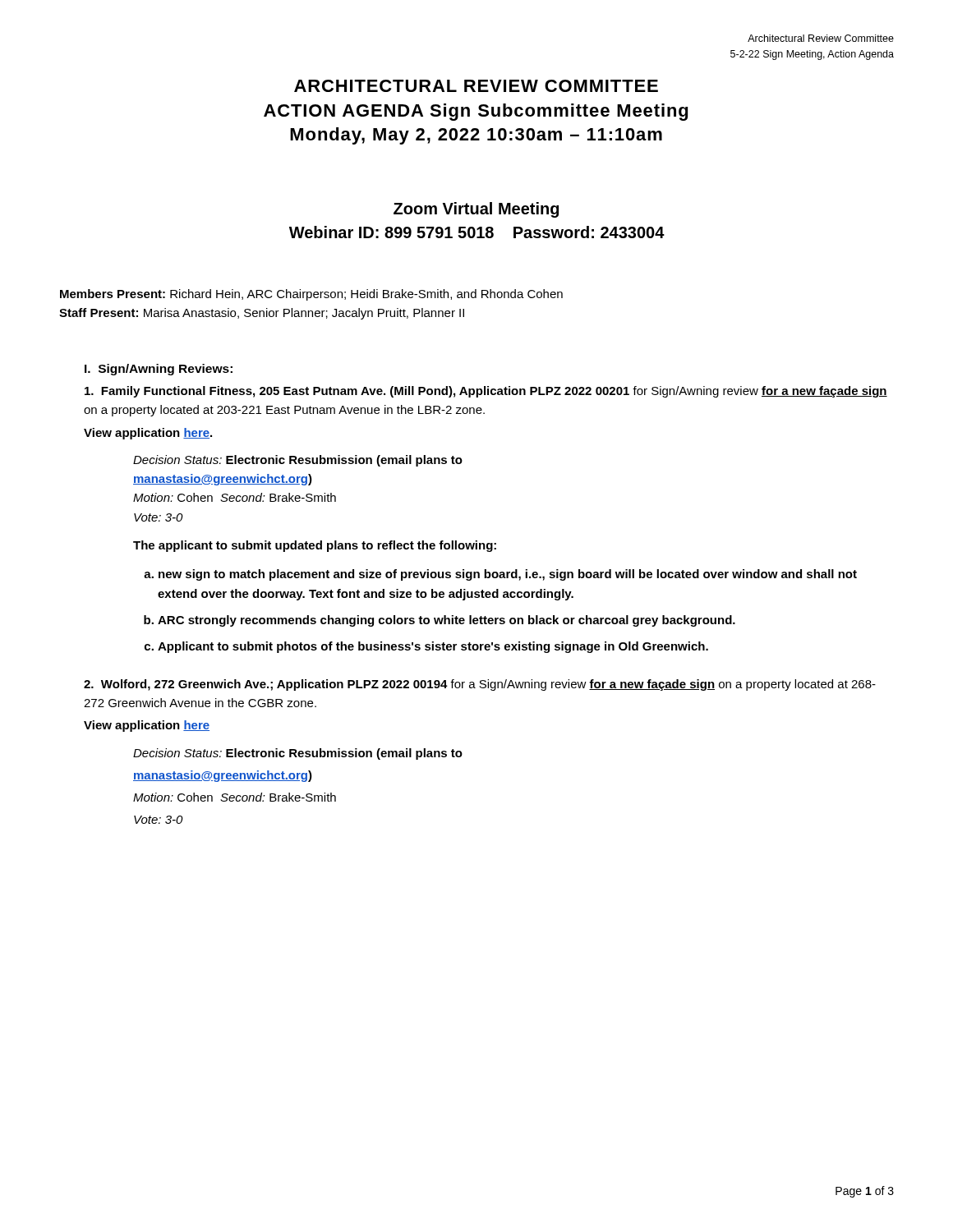Screen dimensions: 1232x953
Task: Locate the block of text that opens with "2. Wolford, 272"
Action: coord(480,685)
